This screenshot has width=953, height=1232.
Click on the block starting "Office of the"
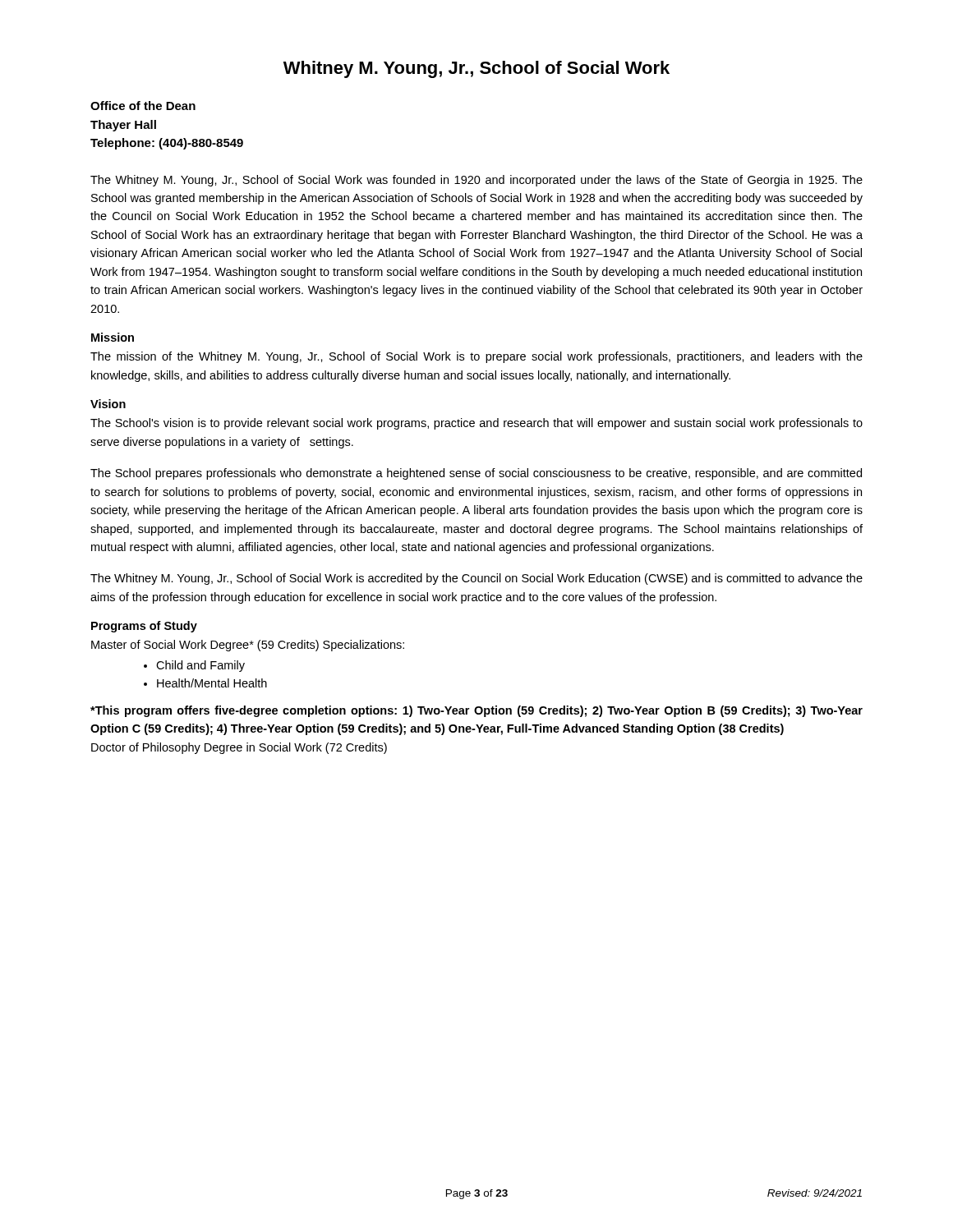pos(143,106)
